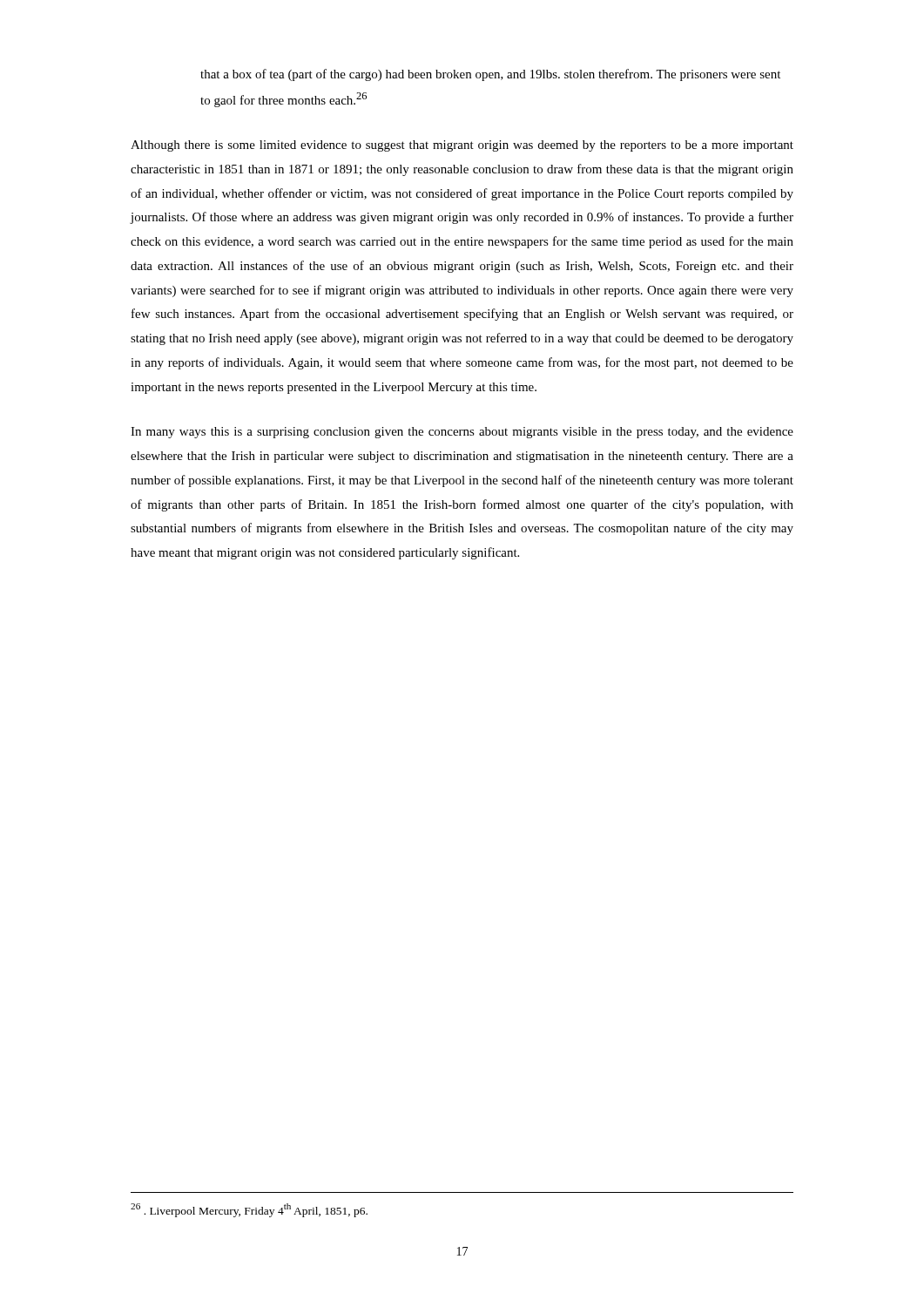The height and width of the screenshot is (1307, 924).
Task: Navigate to the region starting "that a box"
Action: (490, 87)
